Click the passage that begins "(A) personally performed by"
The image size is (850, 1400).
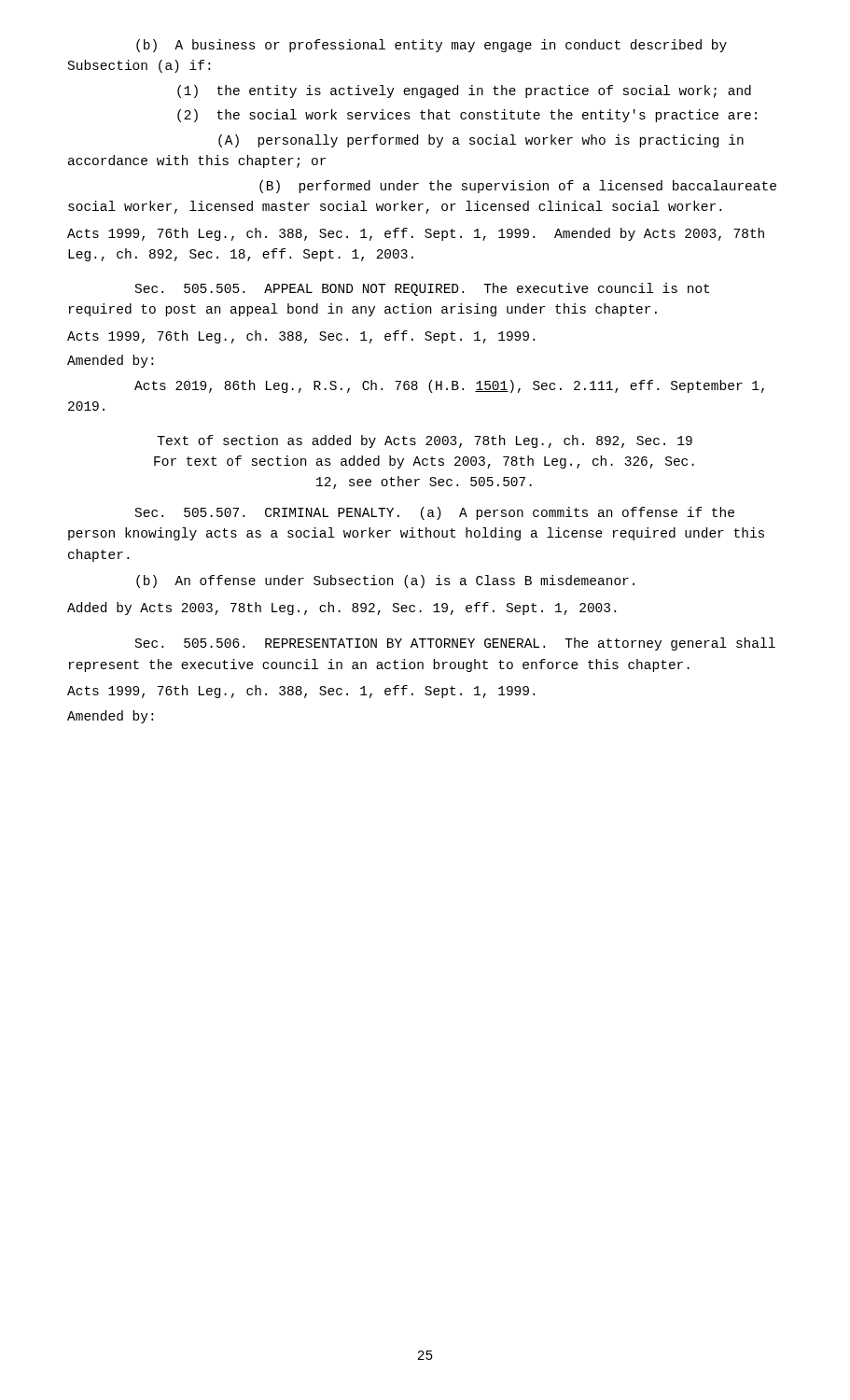(425, 151)
